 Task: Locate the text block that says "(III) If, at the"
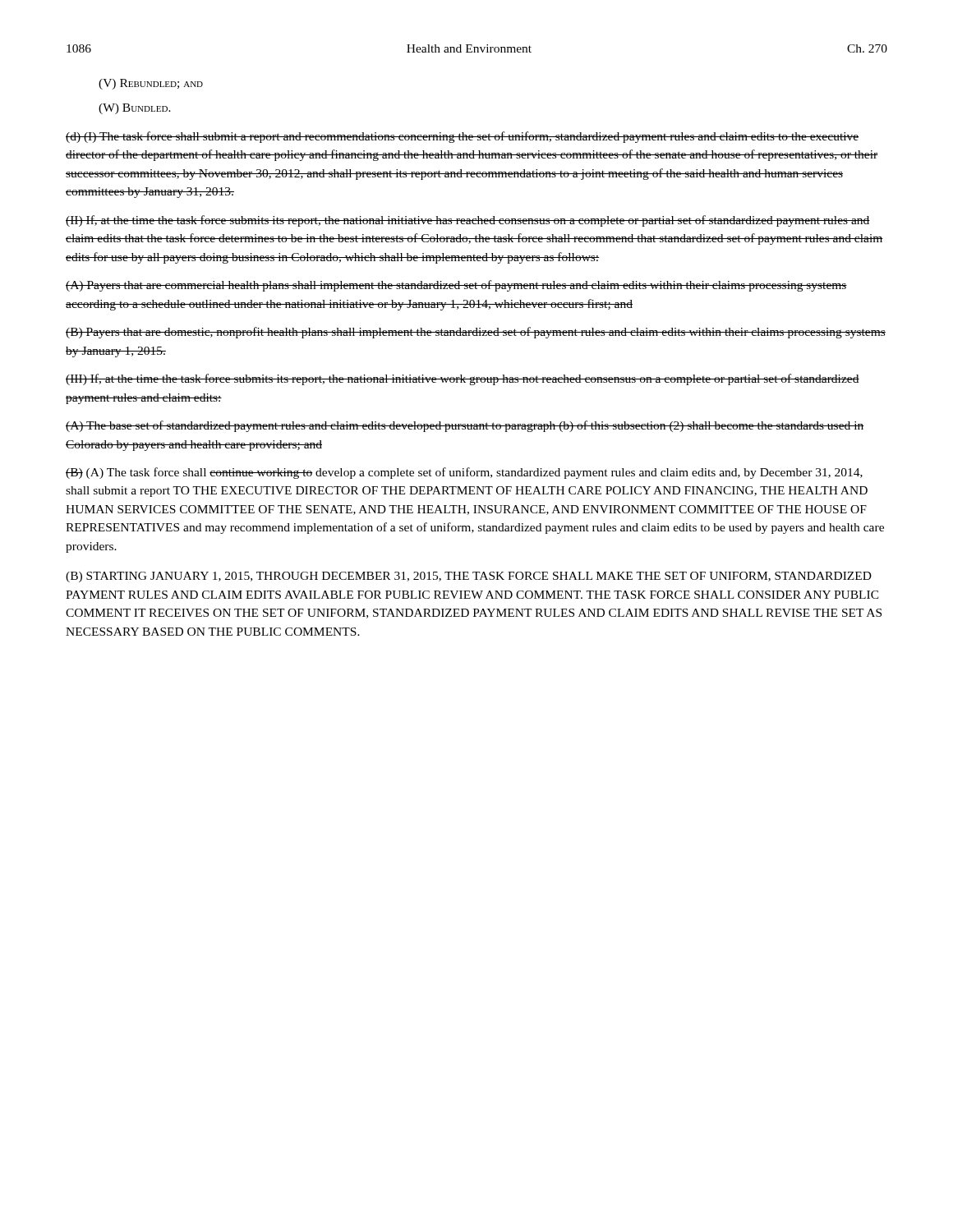(462, 388)
